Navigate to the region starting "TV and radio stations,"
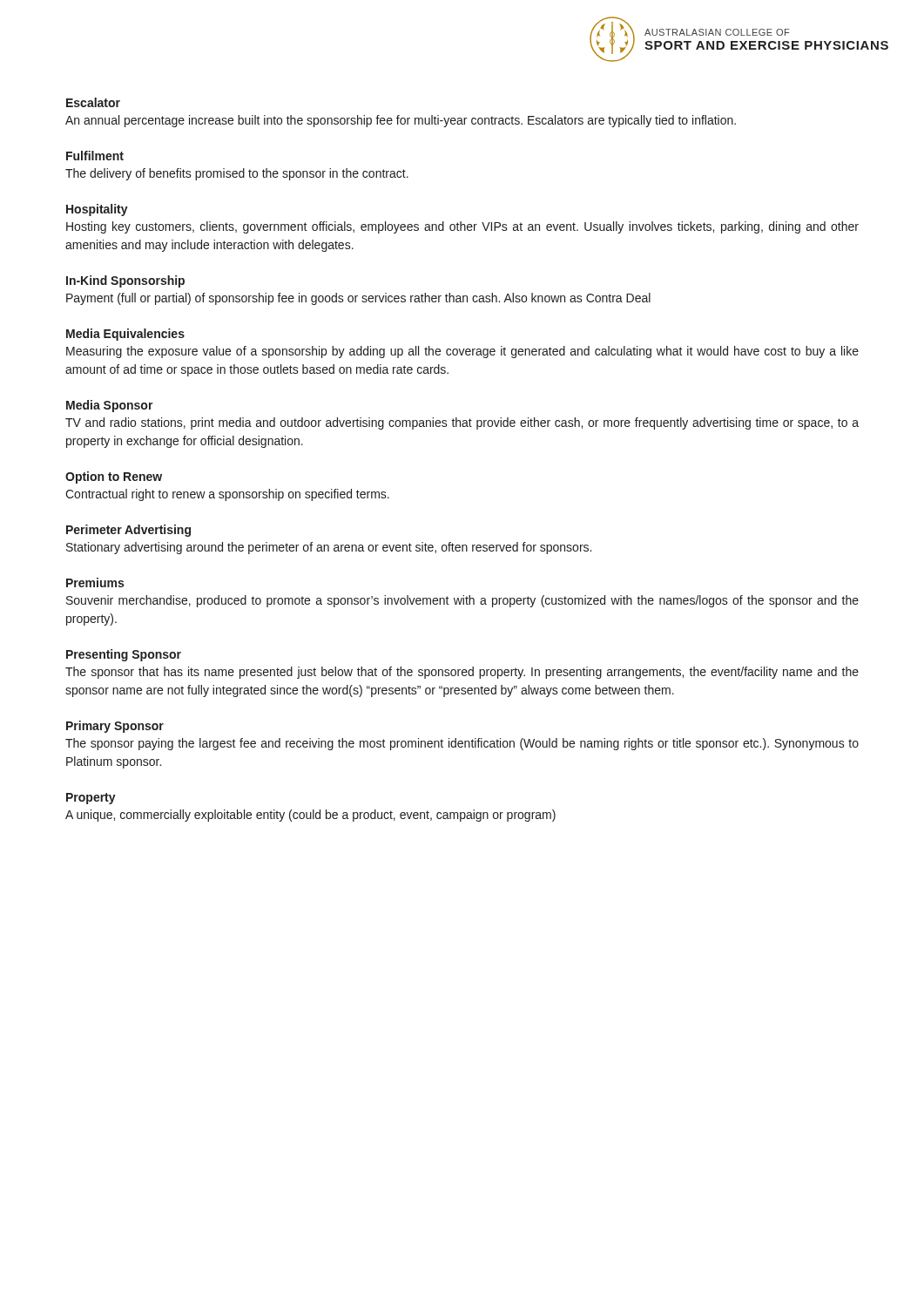This screenshot has width=924, height=1307. [x=462, y=432]
